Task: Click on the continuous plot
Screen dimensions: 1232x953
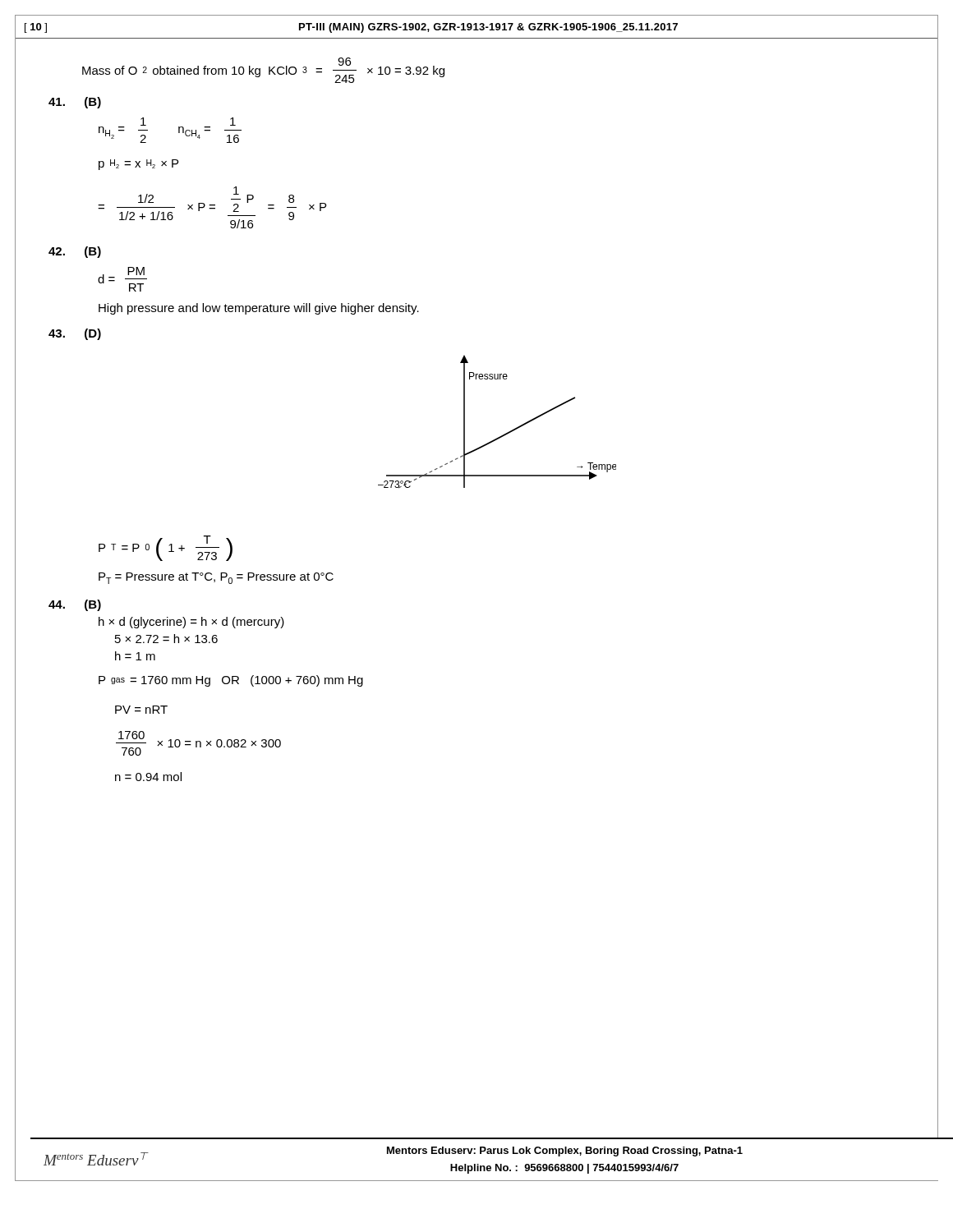Action: (x=476, y=435)
